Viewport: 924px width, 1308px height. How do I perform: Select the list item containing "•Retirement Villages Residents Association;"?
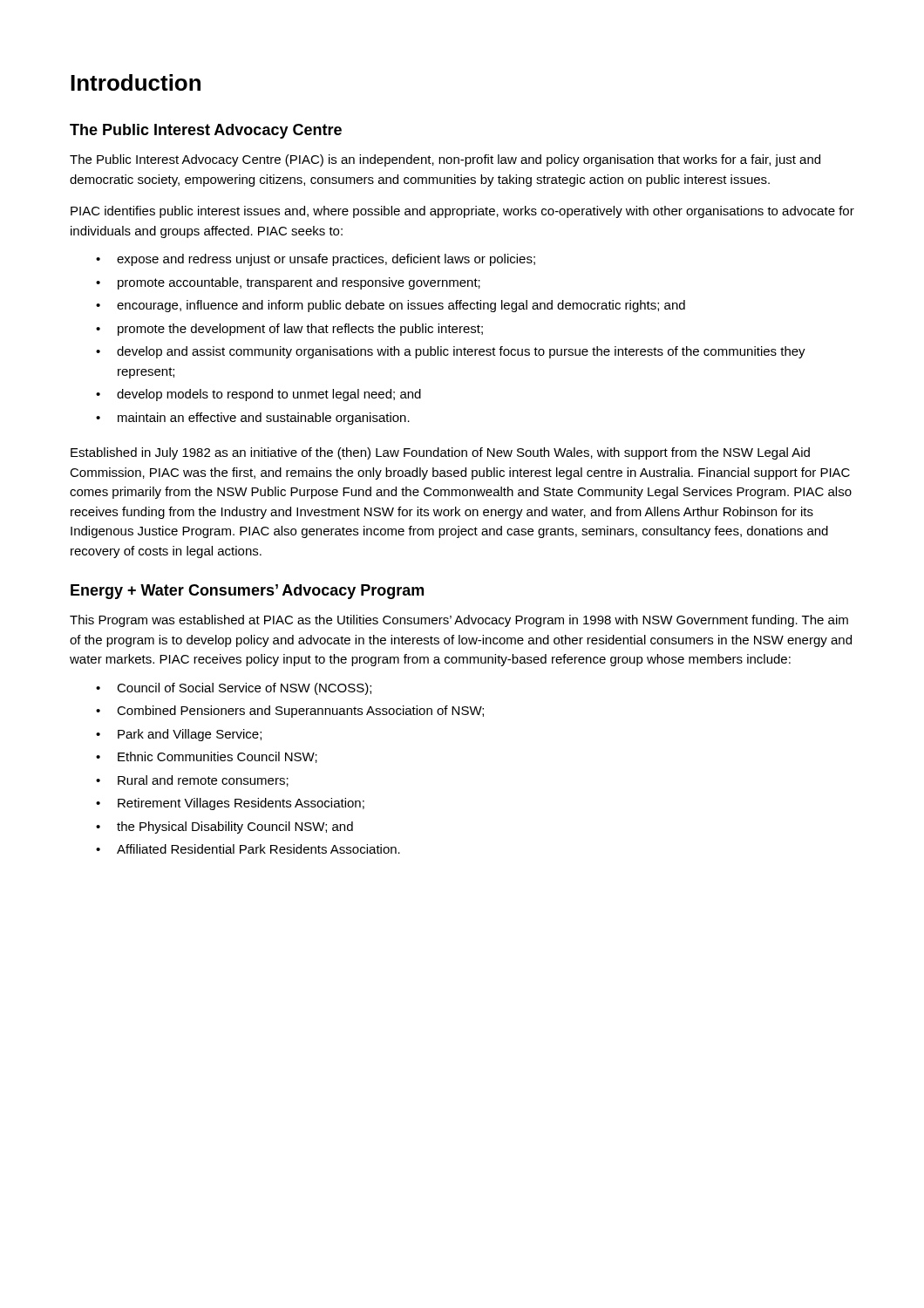tap(231, 803)
